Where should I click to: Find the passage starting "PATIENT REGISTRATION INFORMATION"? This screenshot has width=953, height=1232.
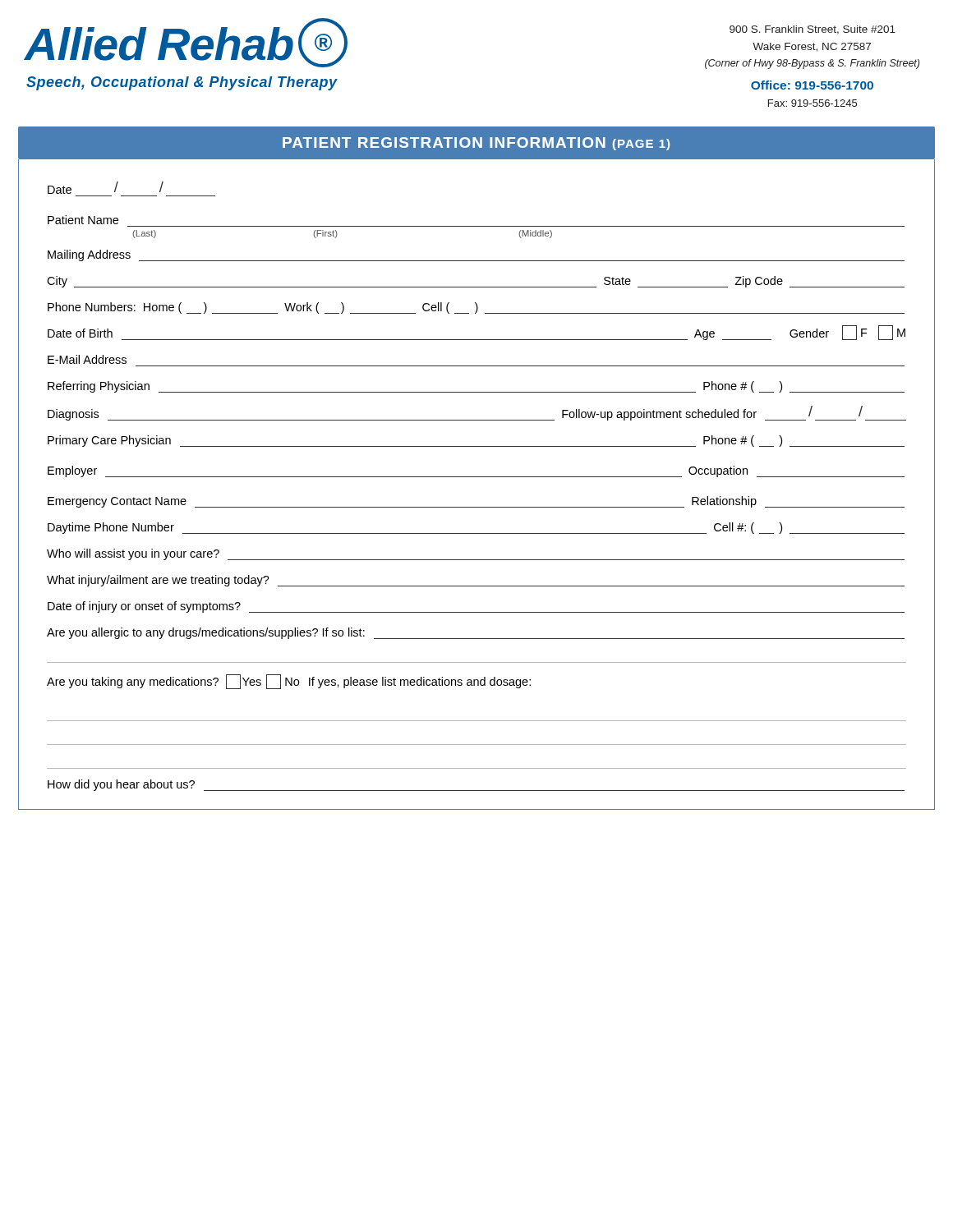click(476, 143)
